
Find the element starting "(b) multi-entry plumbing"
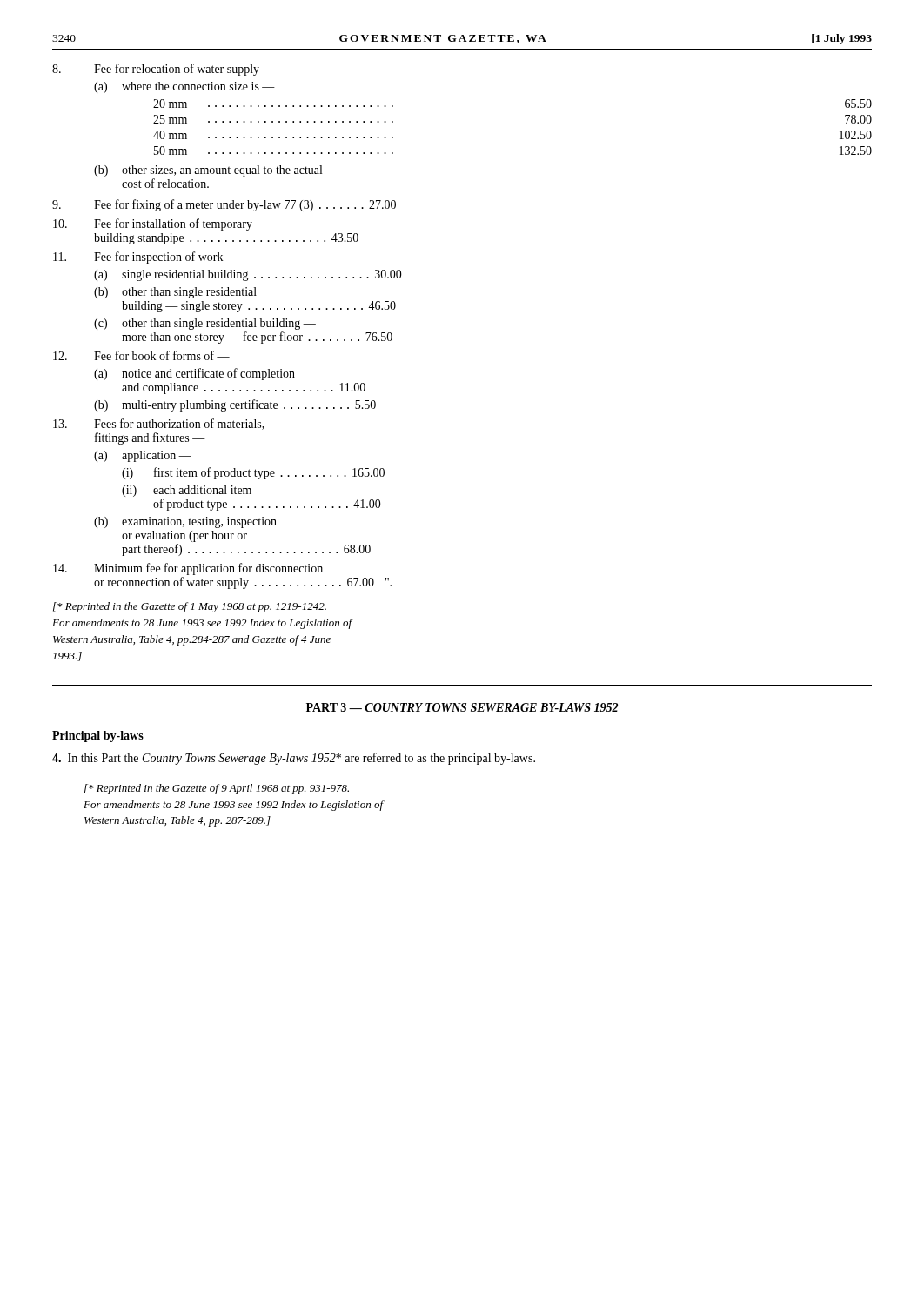[x=235, y=405]
